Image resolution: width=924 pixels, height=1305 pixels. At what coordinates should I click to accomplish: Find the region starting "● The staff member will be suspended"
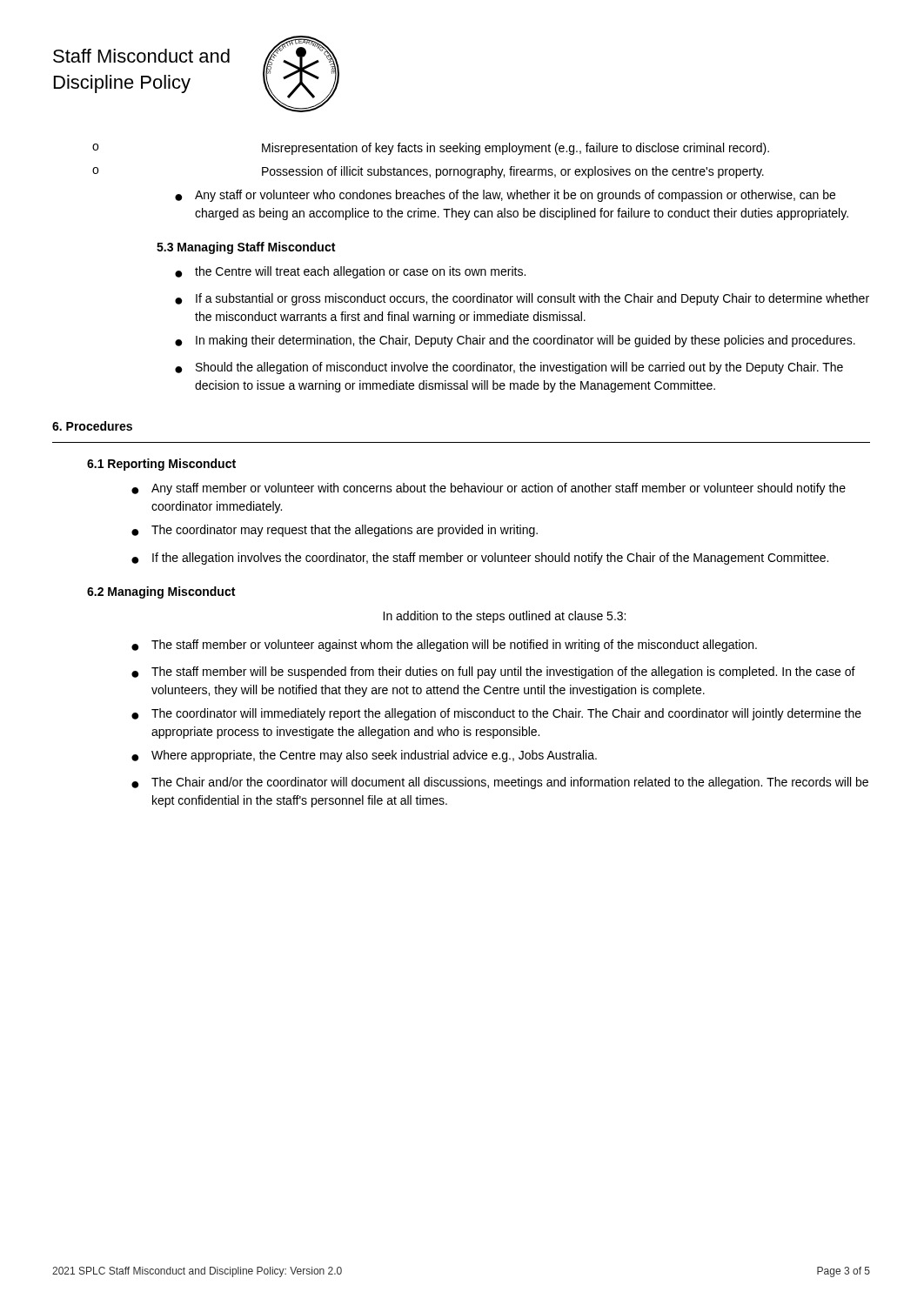pos(500,681)
